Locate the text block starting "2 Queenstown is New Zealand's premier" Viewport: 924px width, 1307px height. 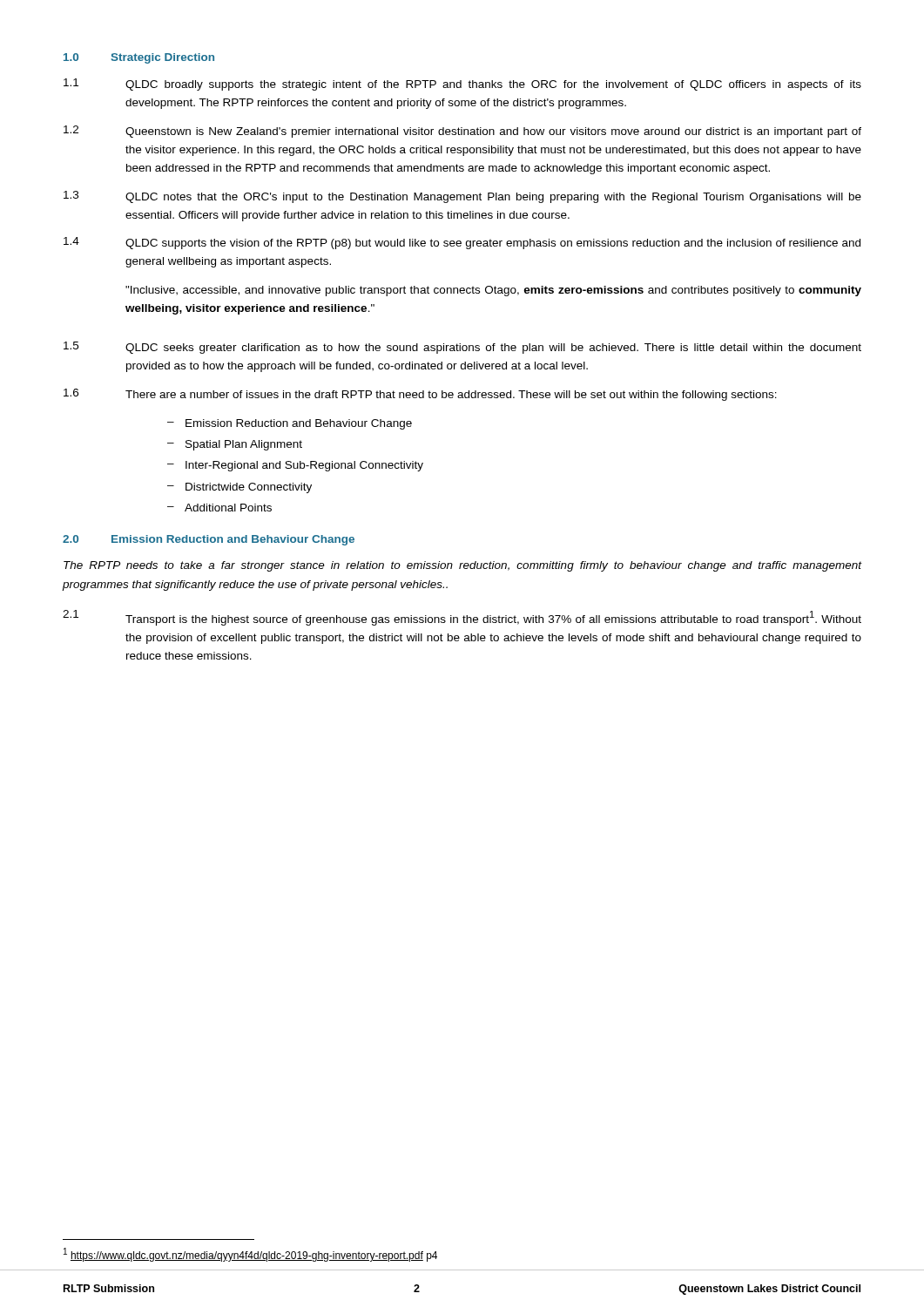point(462,150)
